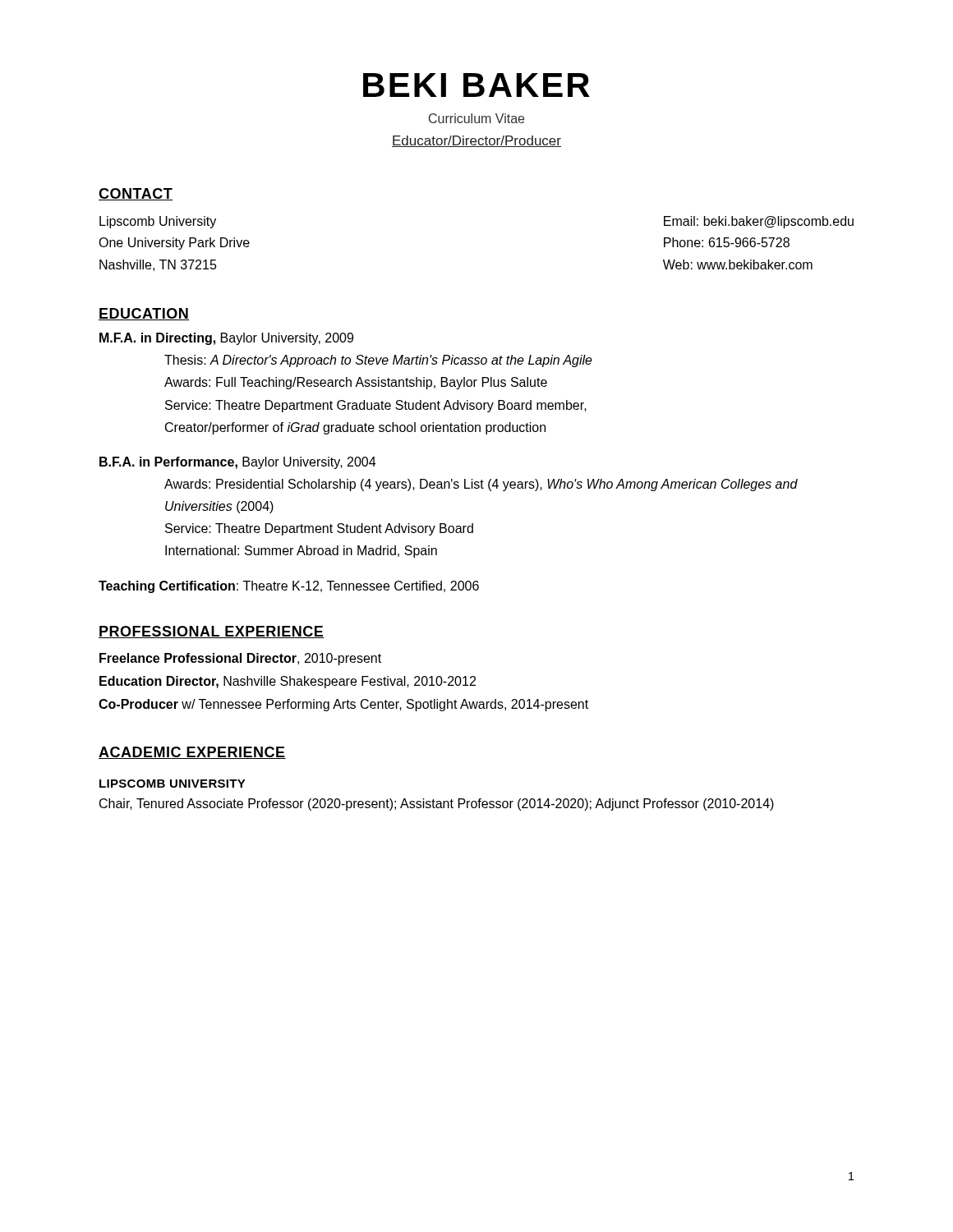The width and height of the screenshot is (953, 1232).
Task: Point to the region starting "Freelance Professional Director, 2010-present"
Action: tap(240, 658)
